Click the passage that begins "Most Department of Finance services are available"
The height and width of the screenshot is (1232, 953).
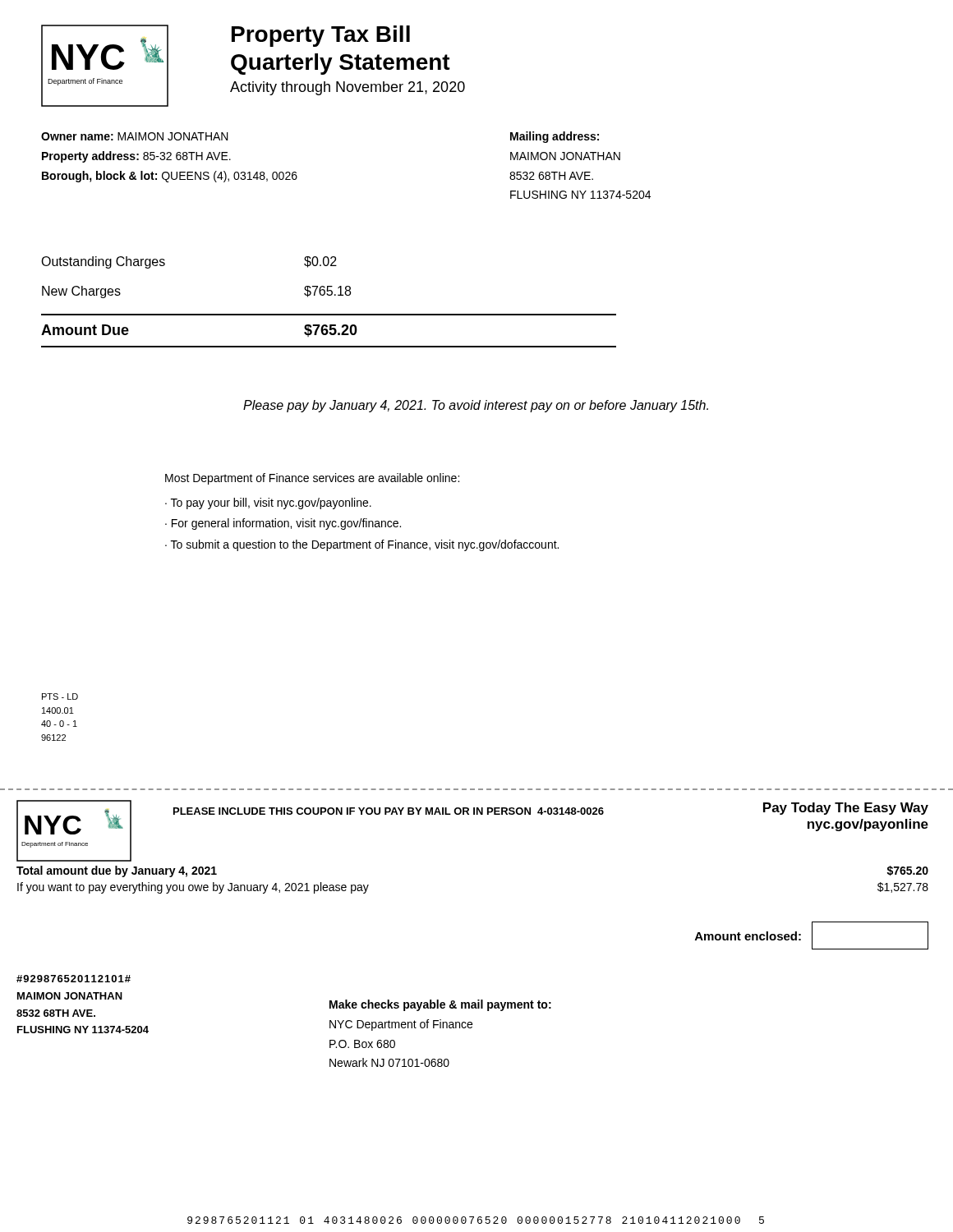(x=312, y=479)
